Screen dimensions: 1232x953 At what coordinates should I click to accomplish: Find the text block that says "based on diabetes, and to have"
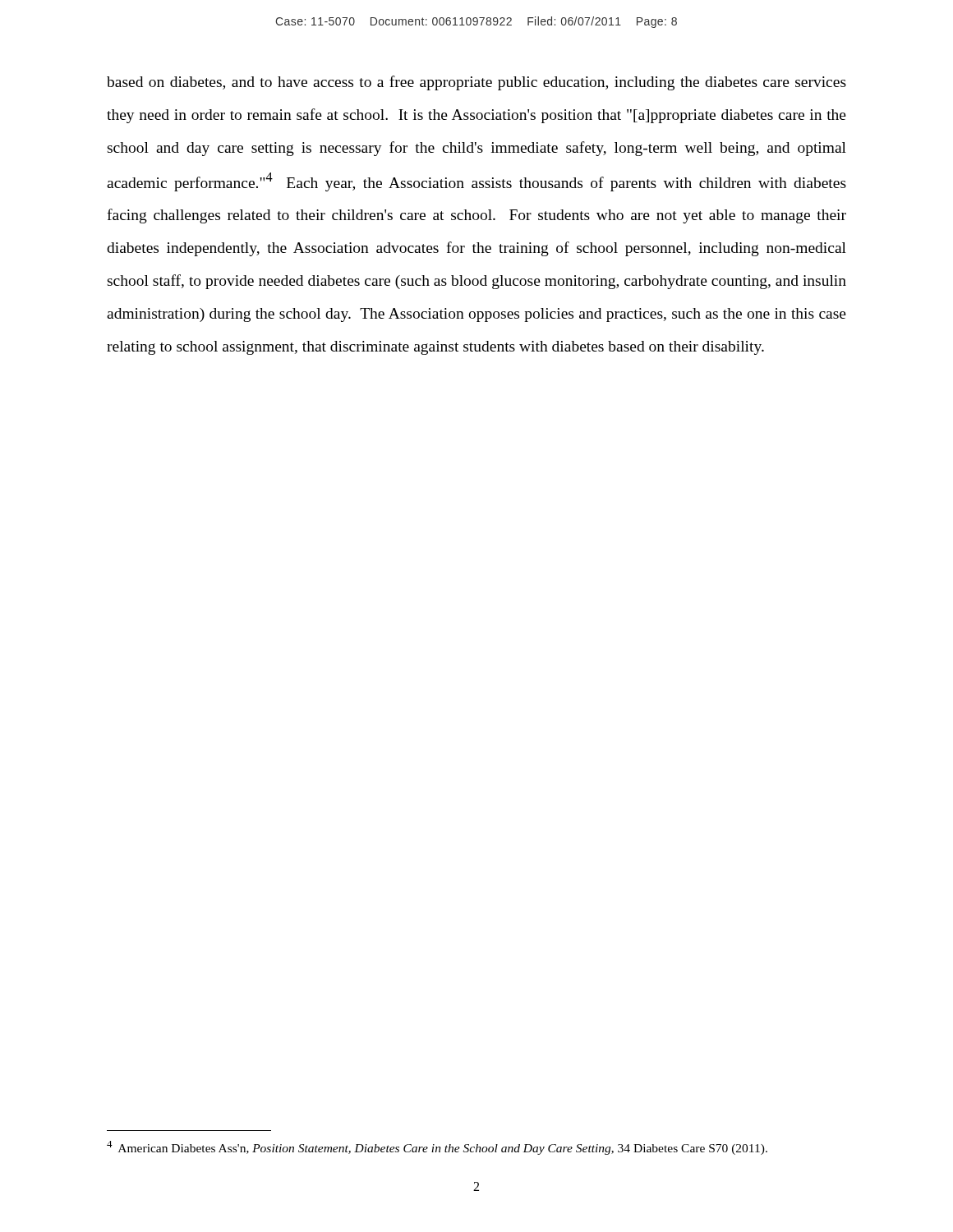pyautogui.click(x=476, y=214)
